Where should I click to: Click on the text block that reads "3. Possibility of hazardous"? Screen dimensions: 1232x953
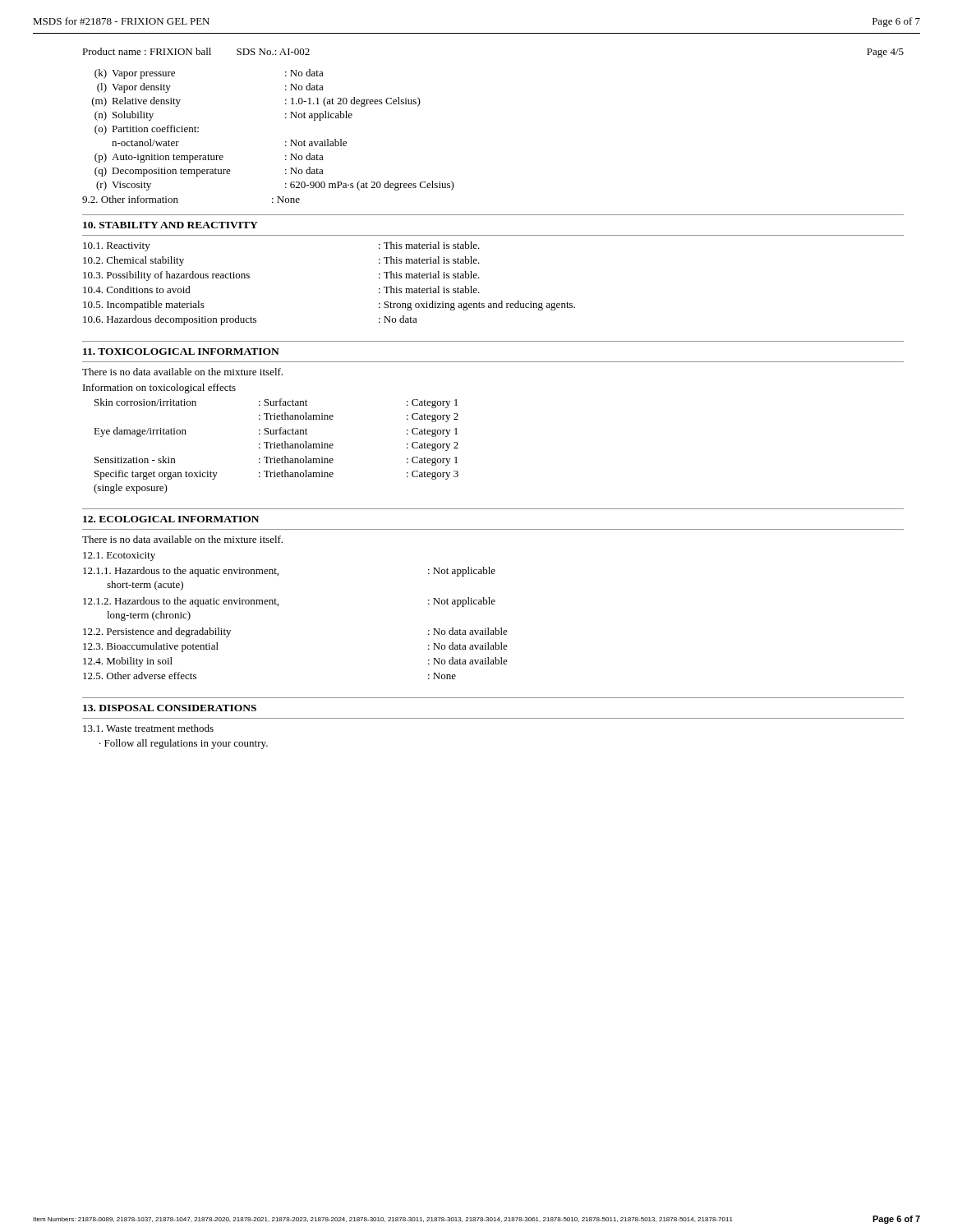(161, 276)
